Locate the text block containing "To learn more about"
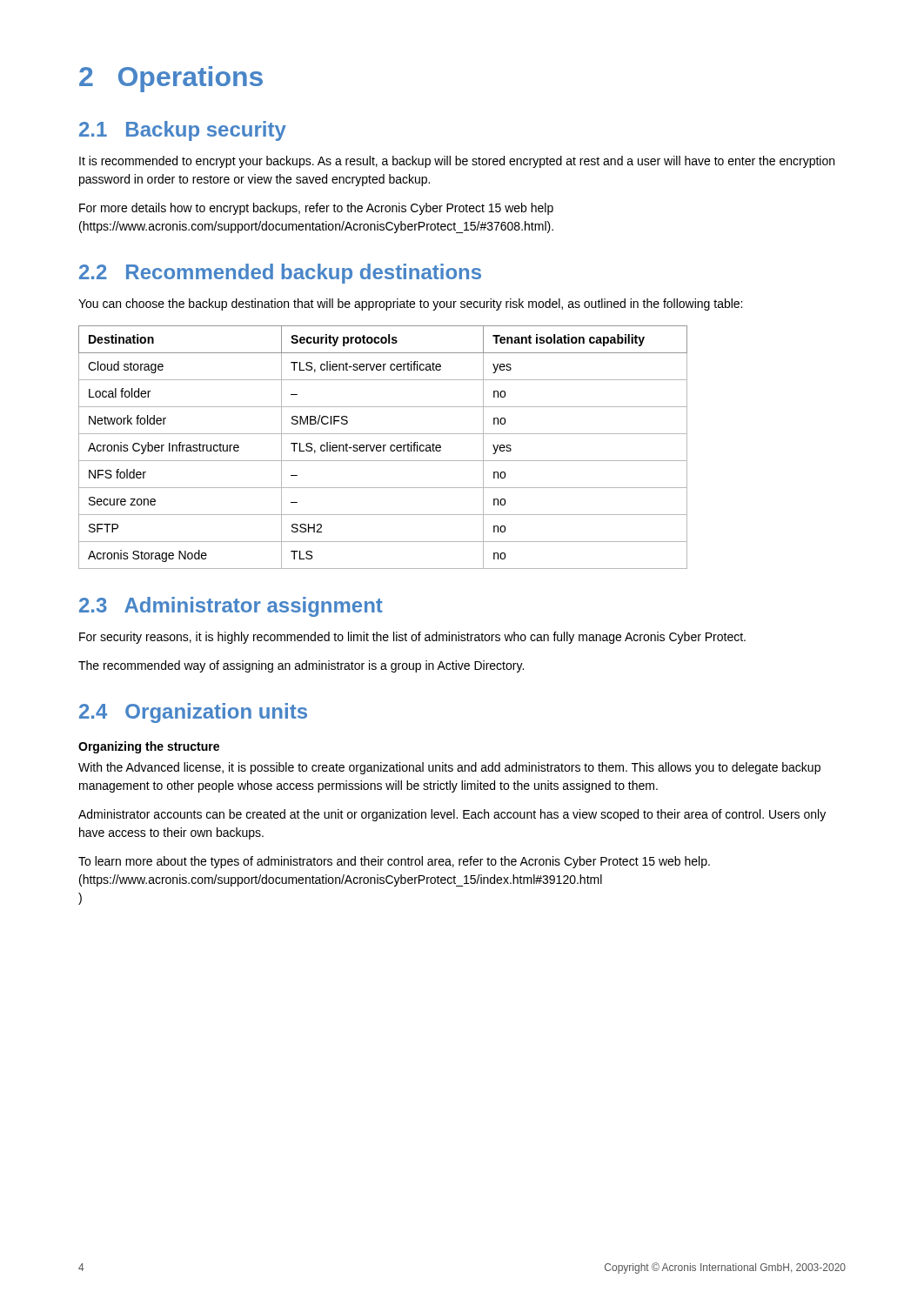Screen dimensions: 1305x924 (x=462, y=880)
